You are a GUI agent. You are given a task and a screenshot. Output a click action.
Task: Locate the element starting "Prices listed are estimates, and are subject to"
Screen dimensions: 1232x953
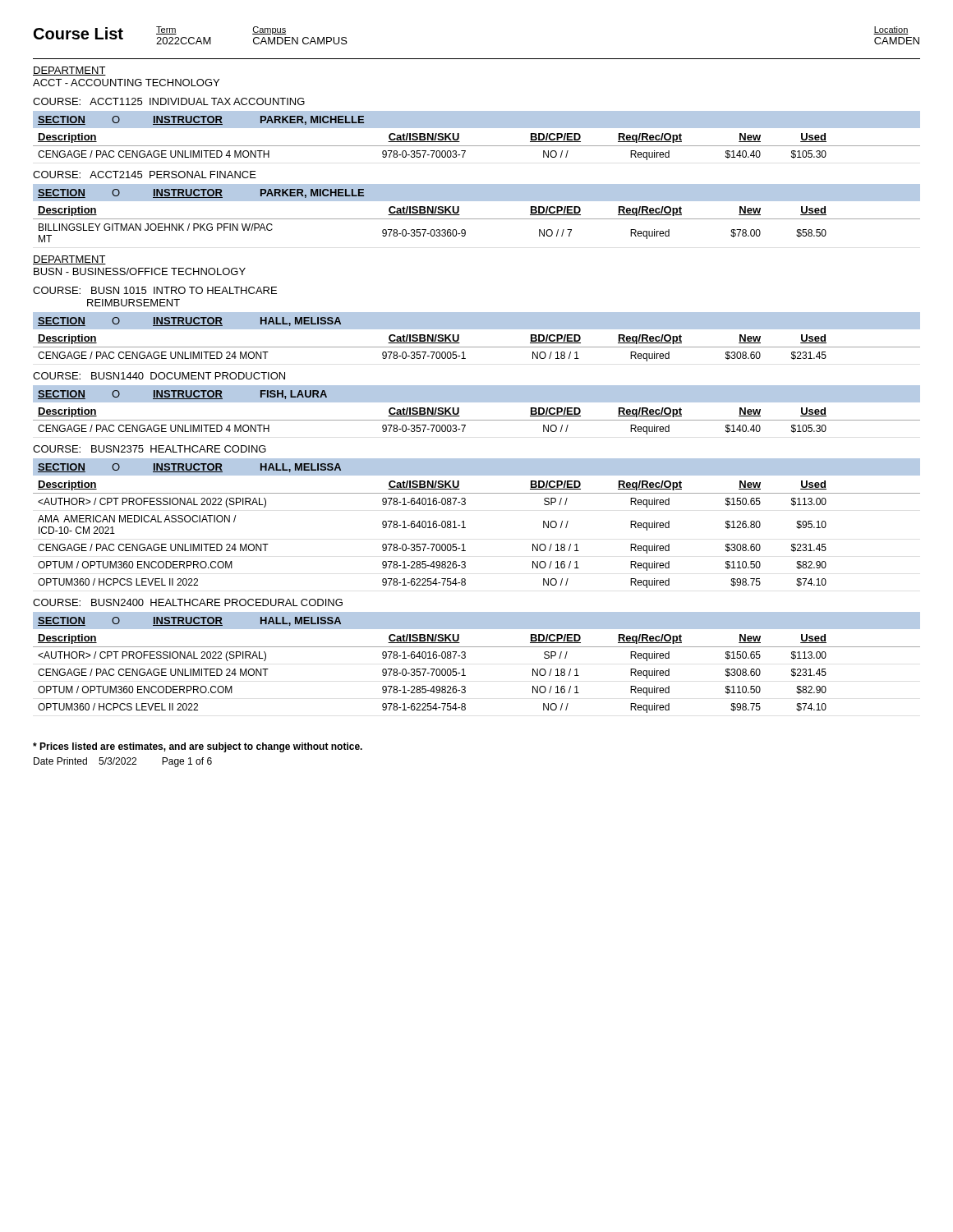pos(198,747)
